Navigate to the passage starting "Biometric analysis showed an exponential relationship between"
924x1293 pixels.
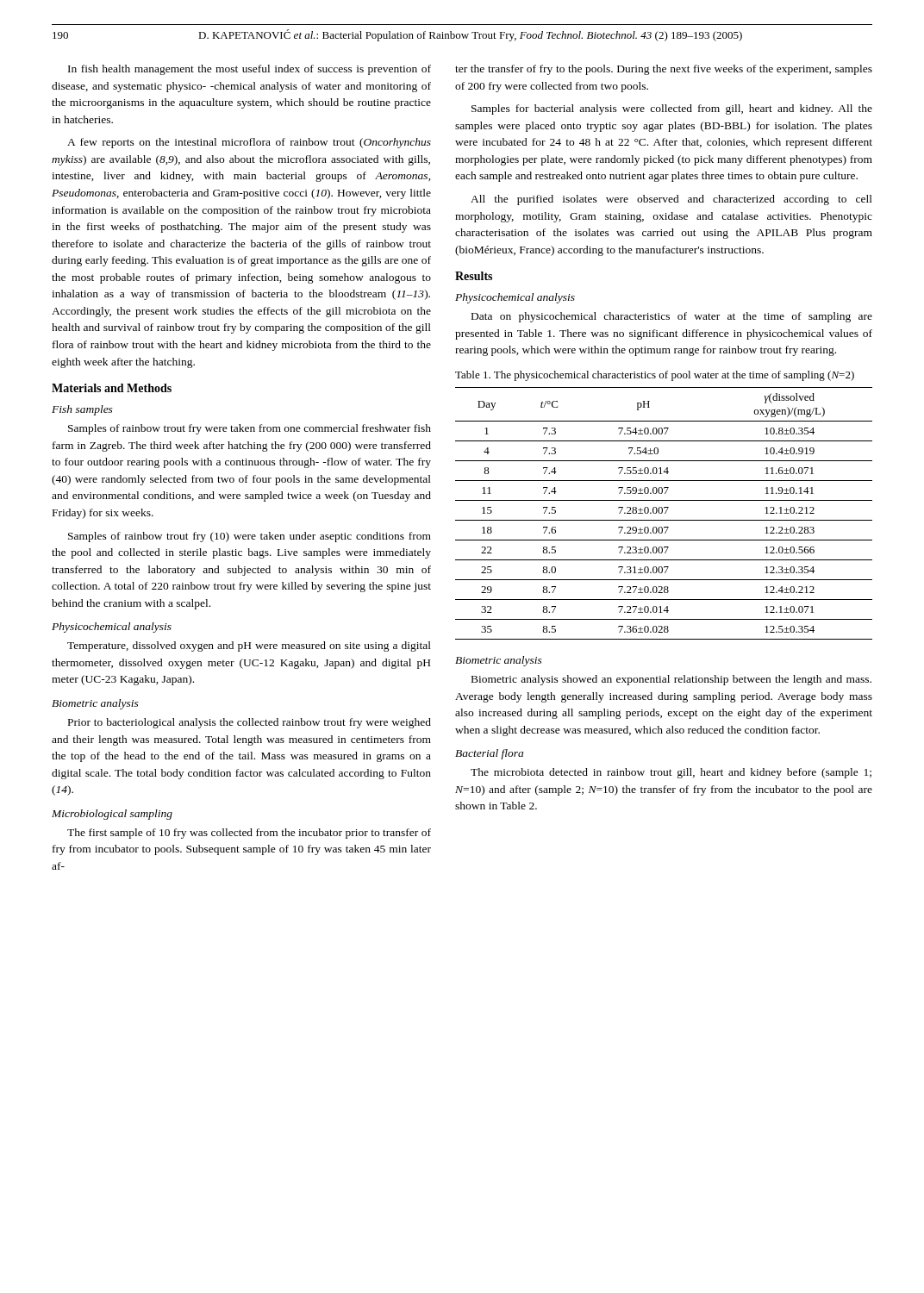664,704
